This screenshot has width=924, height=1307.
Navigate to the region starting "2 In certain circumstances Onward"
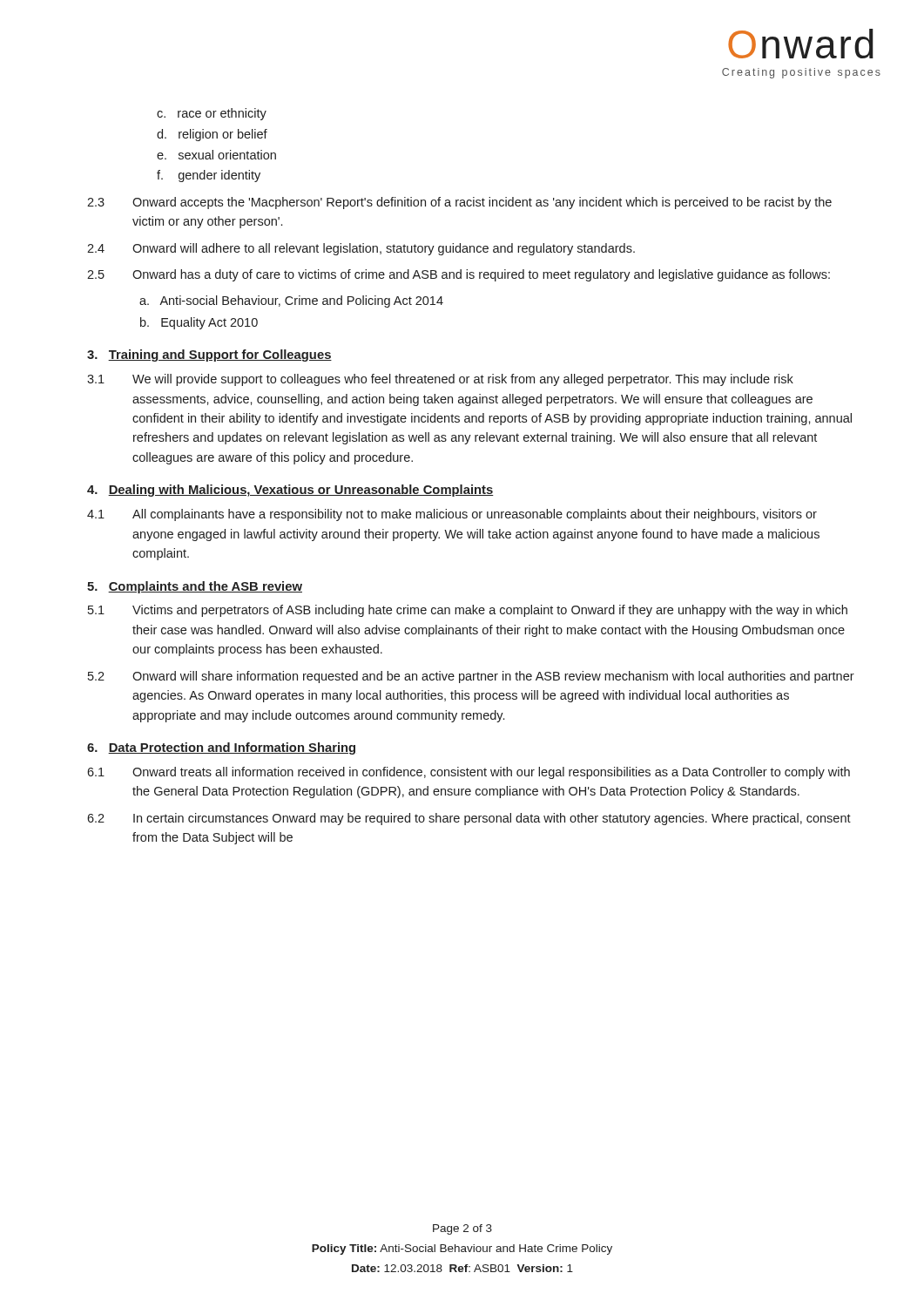click(471, 828)
